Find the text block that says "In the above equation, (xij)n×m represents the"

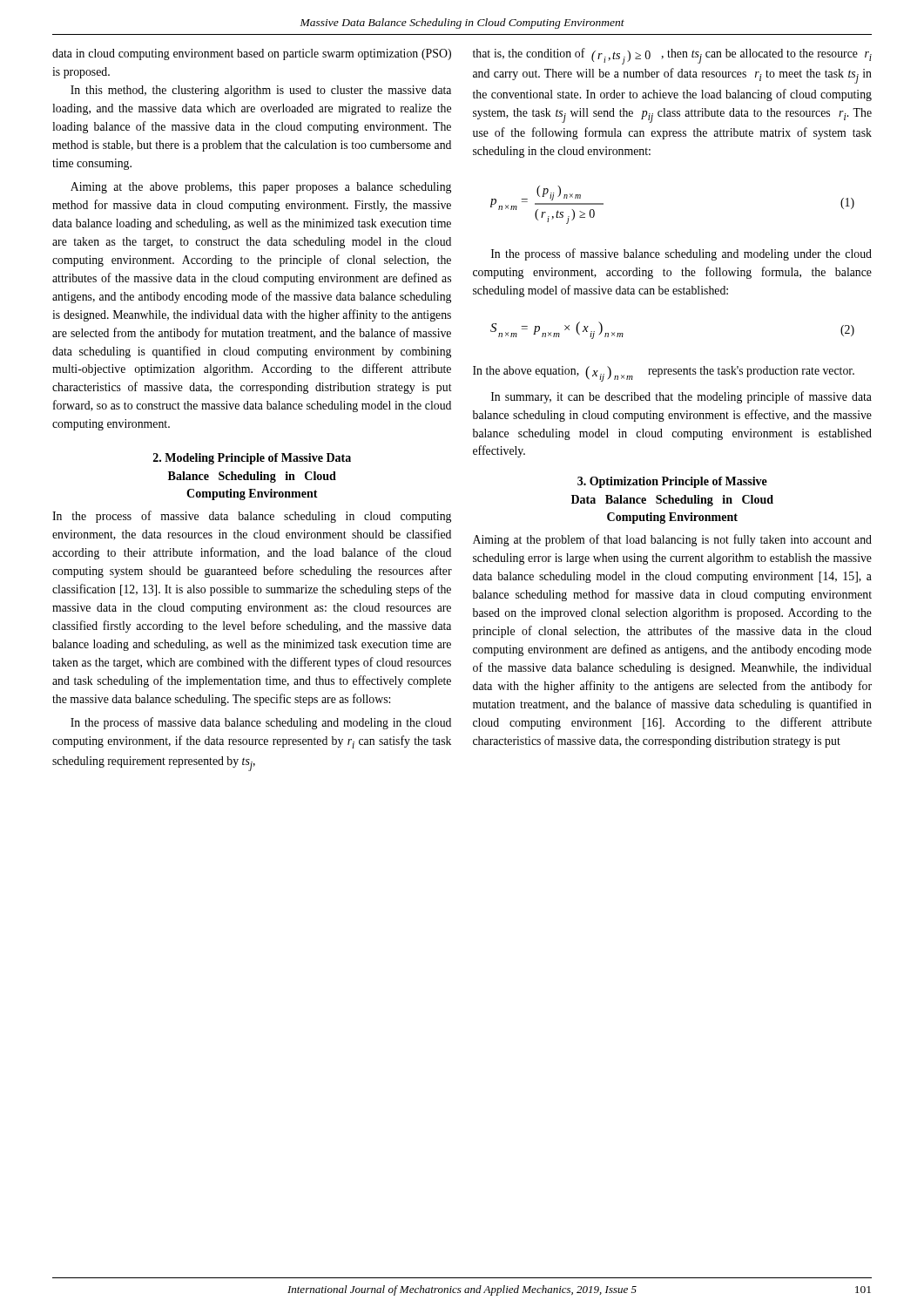tap(672, 411)
